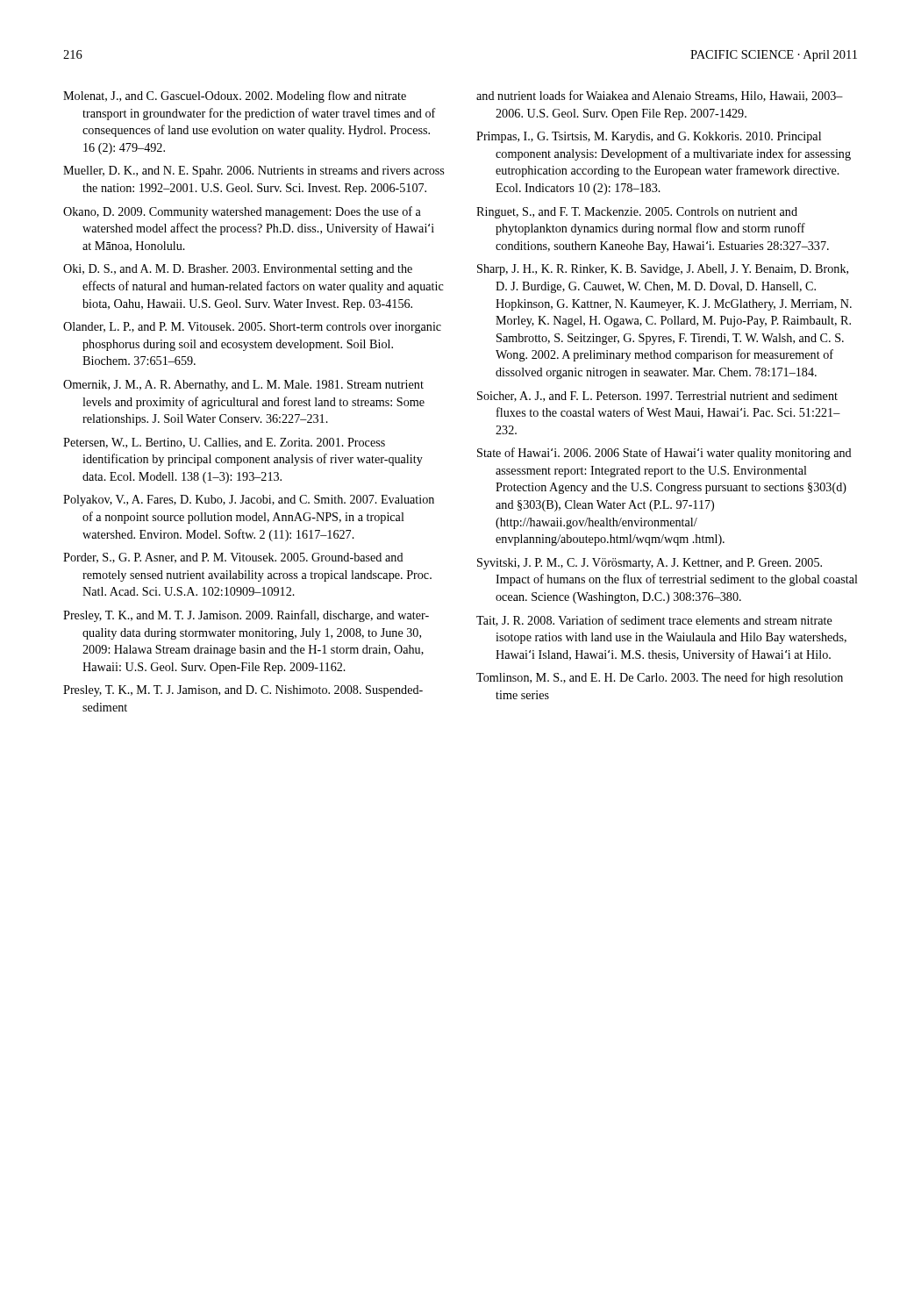This screenshot has width=921, height=1316.
Task: Locate the list item that reads "Soicher, A. J., and F. L. Peterson. 1997."
Action: [658, 412]
